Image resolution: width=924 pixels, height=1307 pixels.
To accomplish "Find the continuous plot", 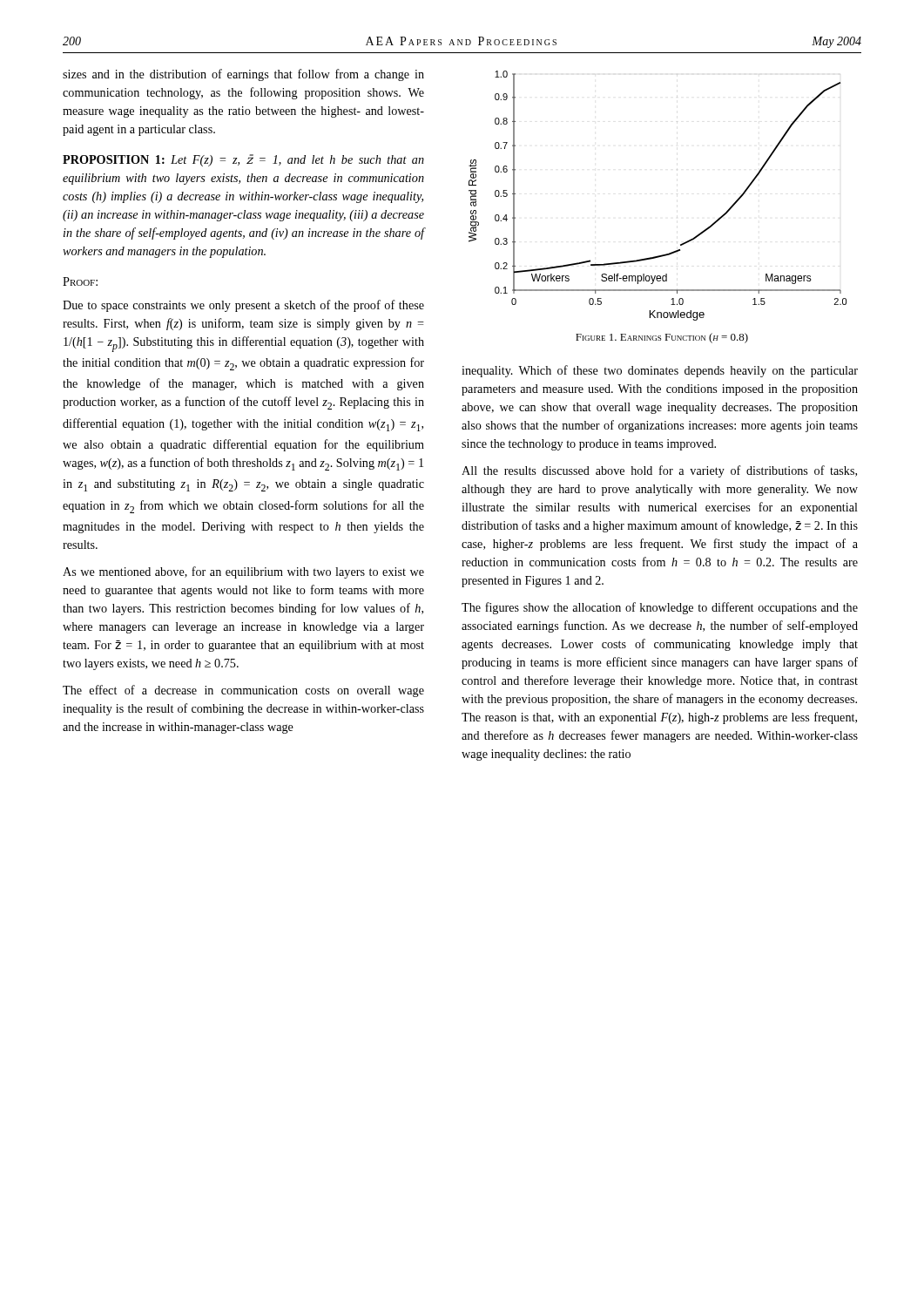I will click(x=662, y=194).
